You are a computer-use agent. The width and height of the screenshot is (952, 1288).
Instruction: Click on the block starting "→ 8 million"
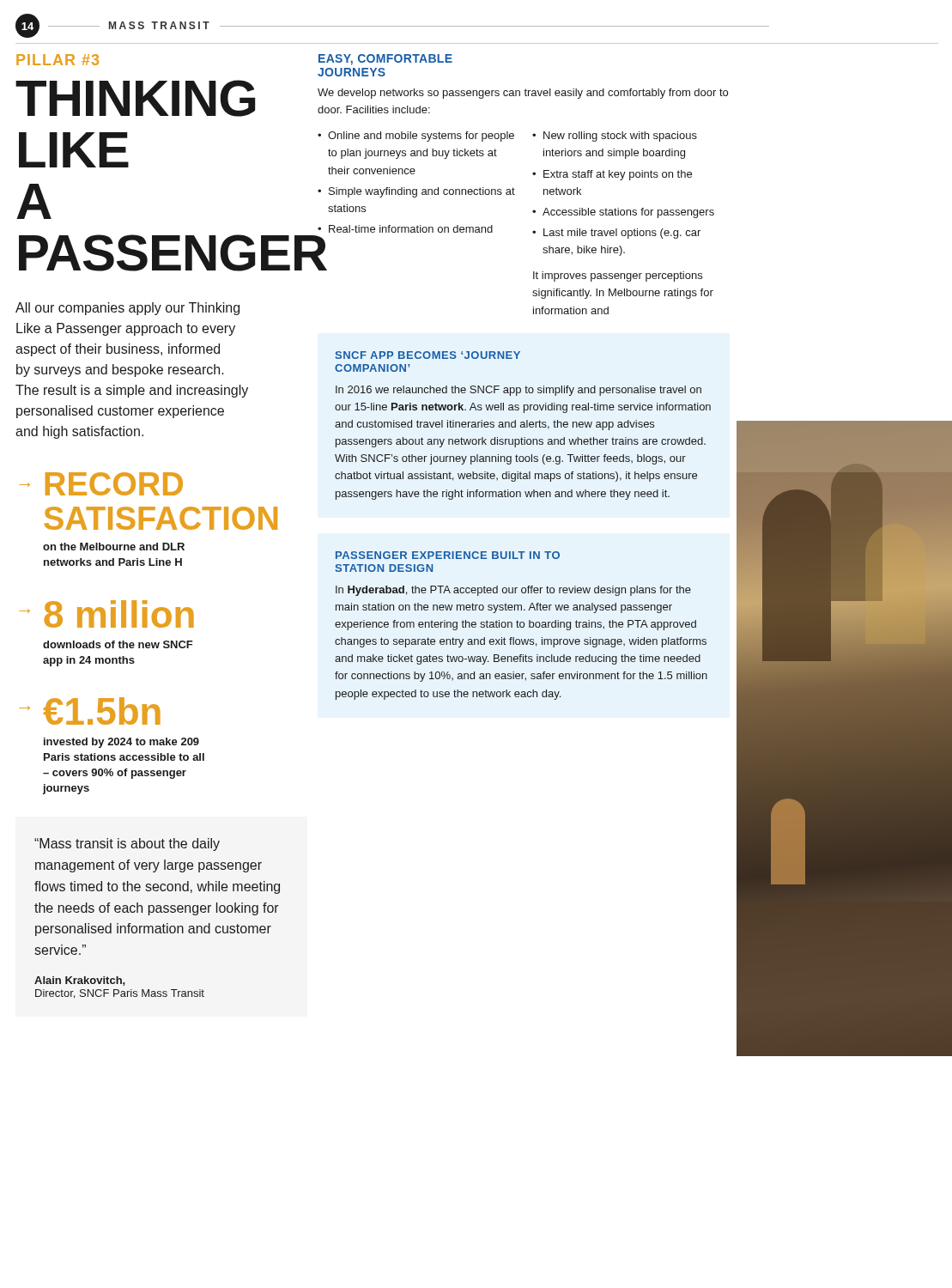[106, 632]
